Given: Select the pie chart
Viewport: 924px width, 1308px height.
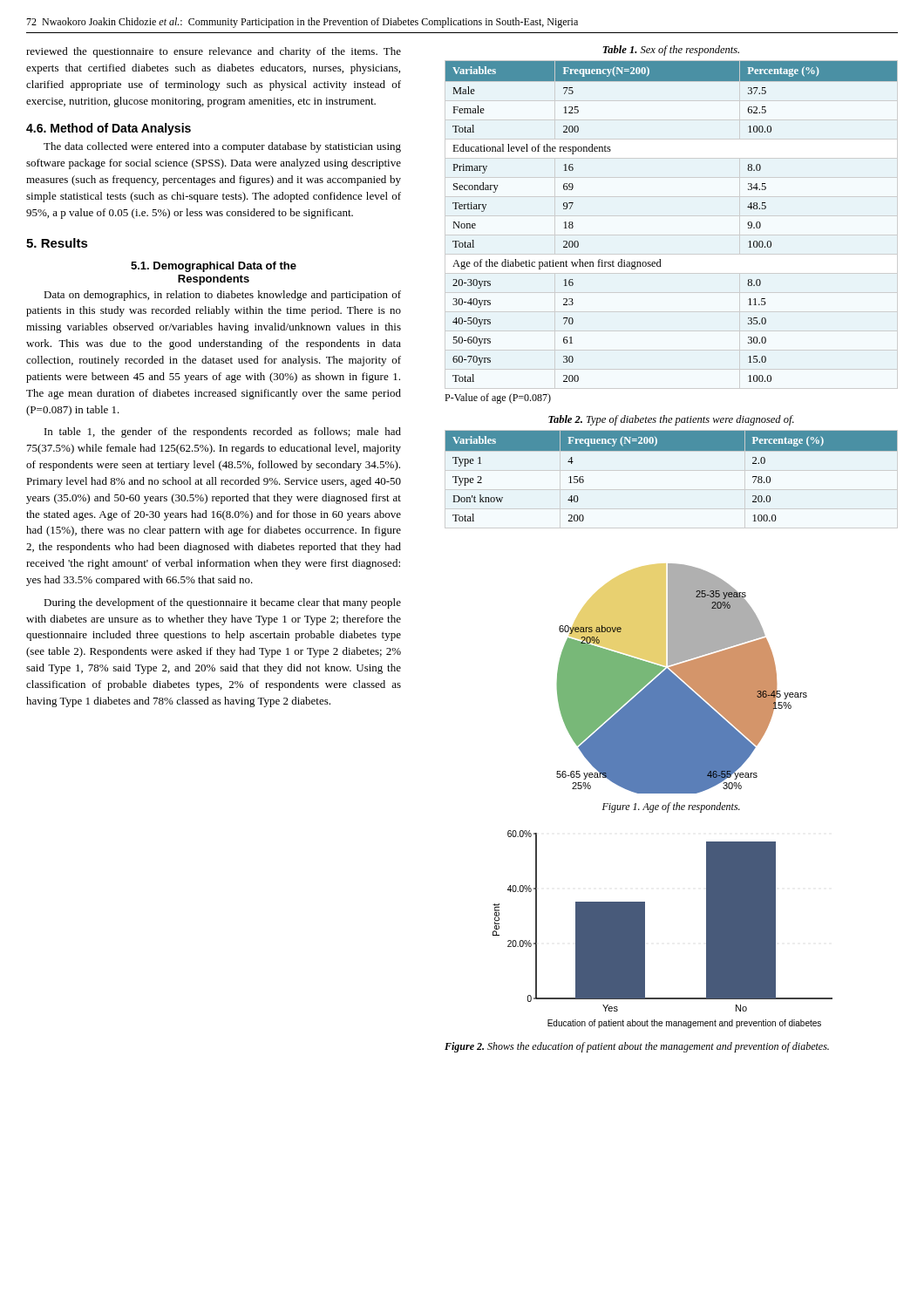Looking at the screenshot, I should pos(671,669).
